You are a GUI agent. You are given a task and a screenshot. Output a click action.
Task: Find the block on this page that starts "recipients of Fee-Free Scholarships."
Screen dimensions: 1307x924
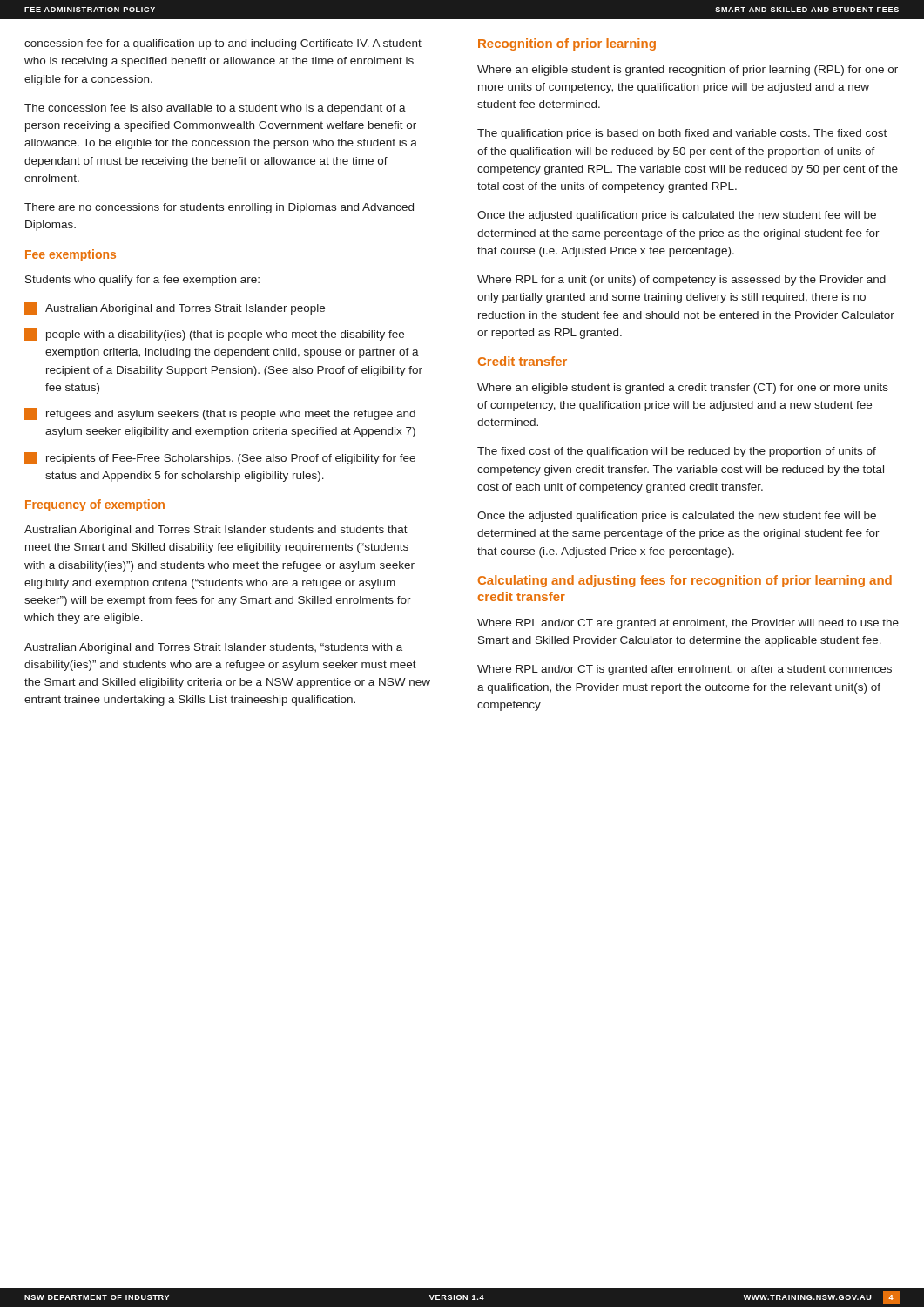point(228,467)
